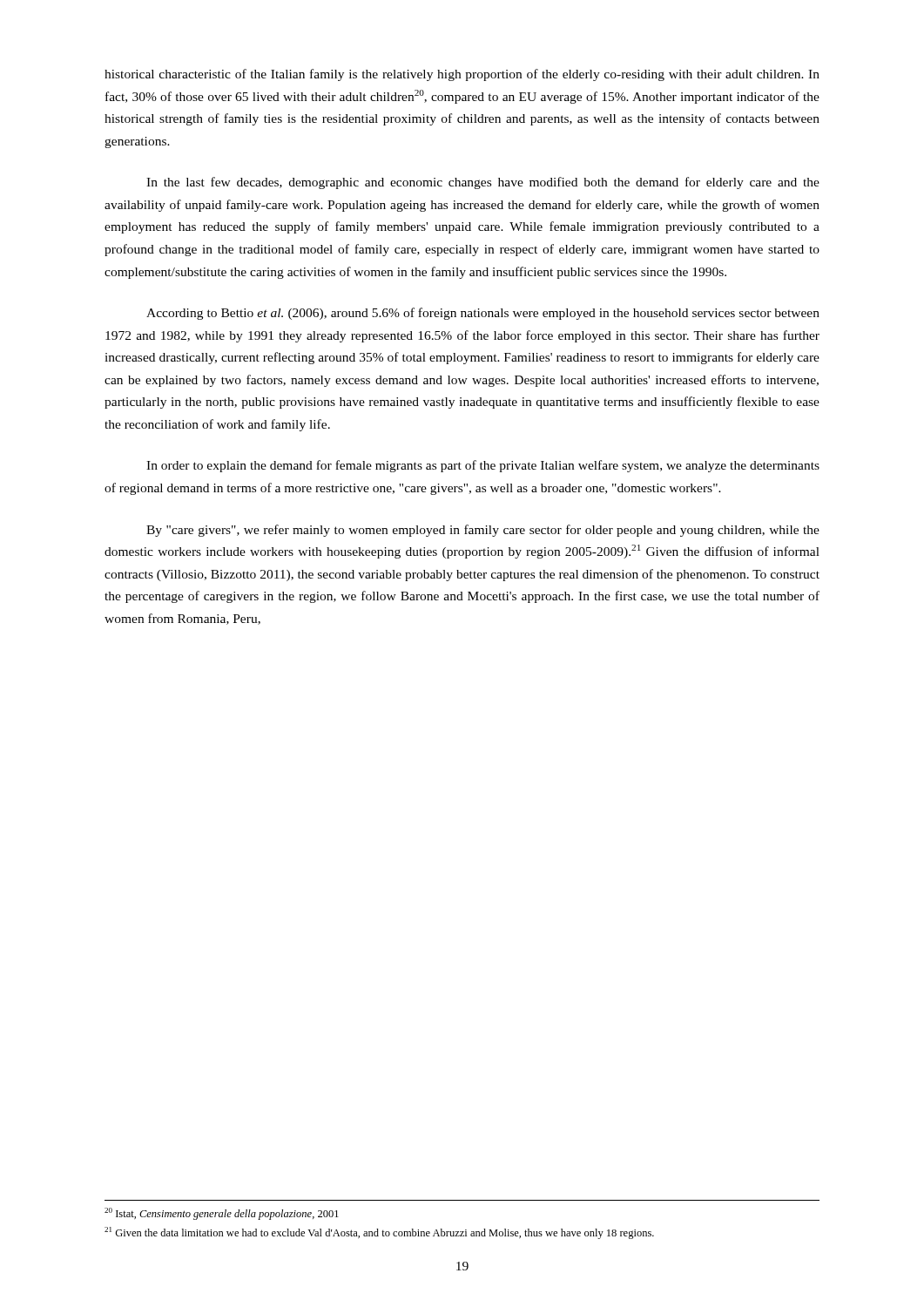Click on the text block that reads "According to Bettio et al."
924x1307 pixels.
[x=462, y=368]
